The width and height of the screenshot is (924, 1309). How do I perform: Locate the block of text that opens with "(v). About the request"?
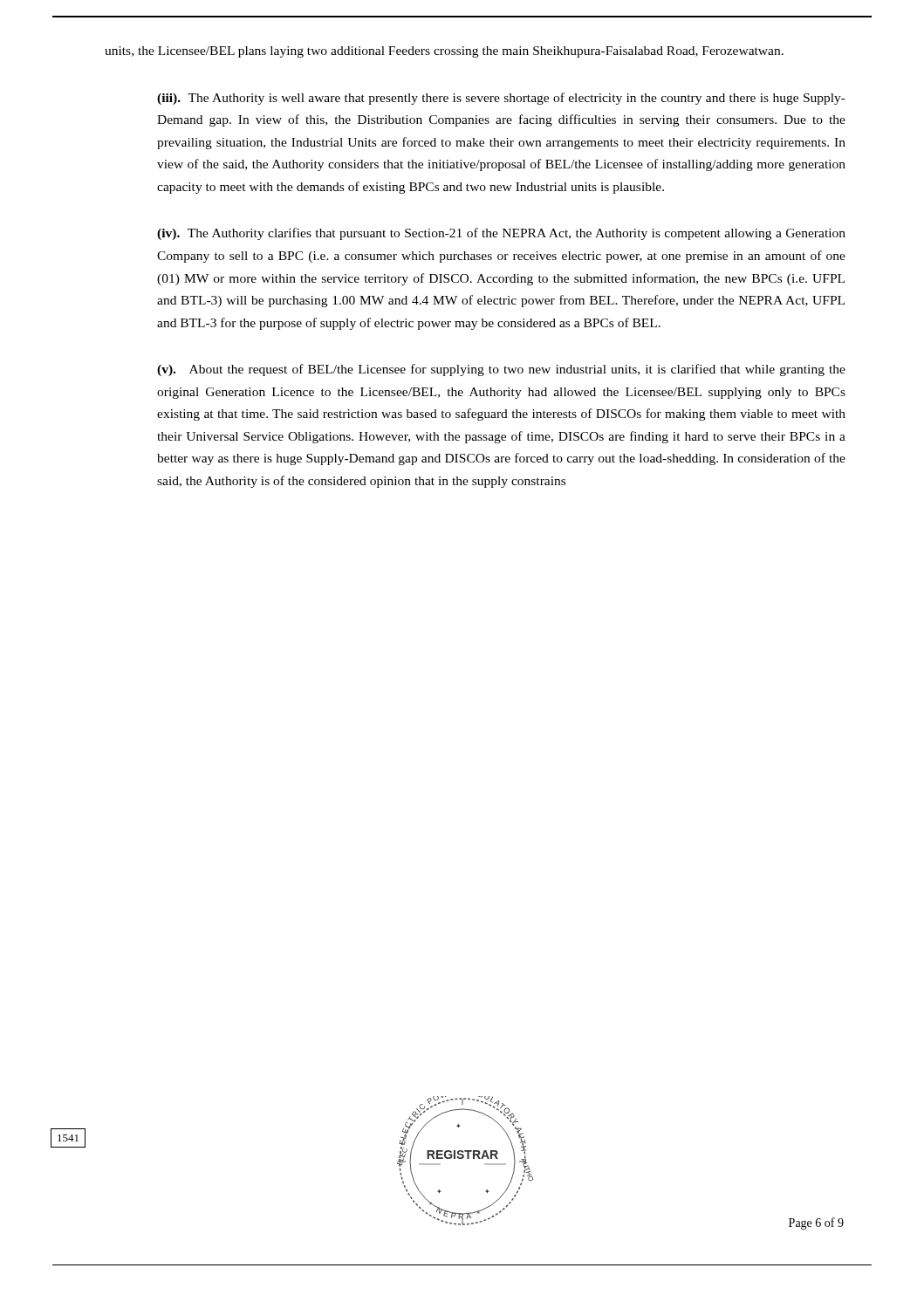pyautogui.click(x=501, y=425)
